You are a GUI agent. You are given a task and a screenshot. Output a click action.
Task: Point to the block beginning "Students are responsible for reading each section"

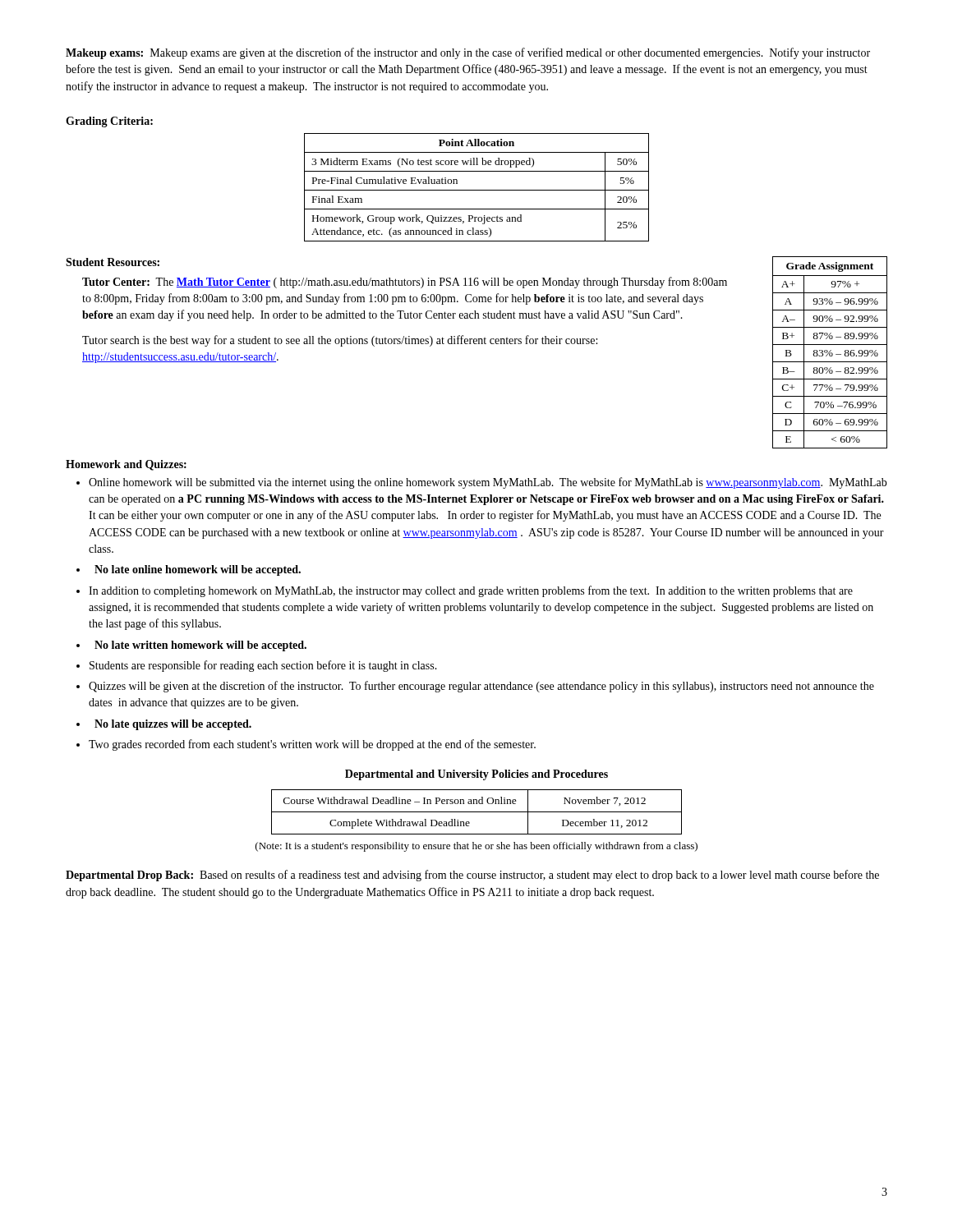tap(263, 666)
